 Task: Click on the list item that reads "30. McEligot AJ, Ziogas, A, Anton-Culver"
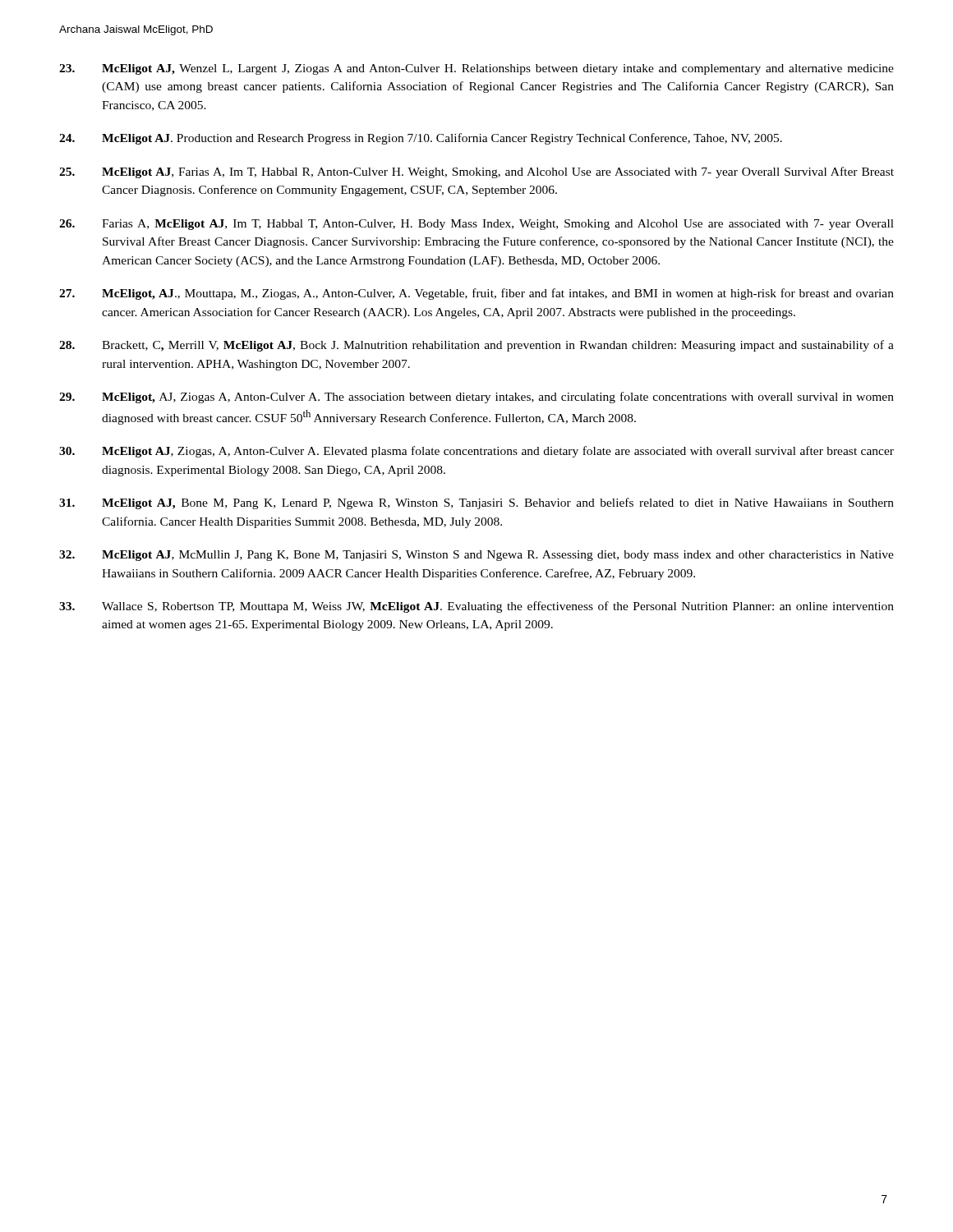coord(476,461)
